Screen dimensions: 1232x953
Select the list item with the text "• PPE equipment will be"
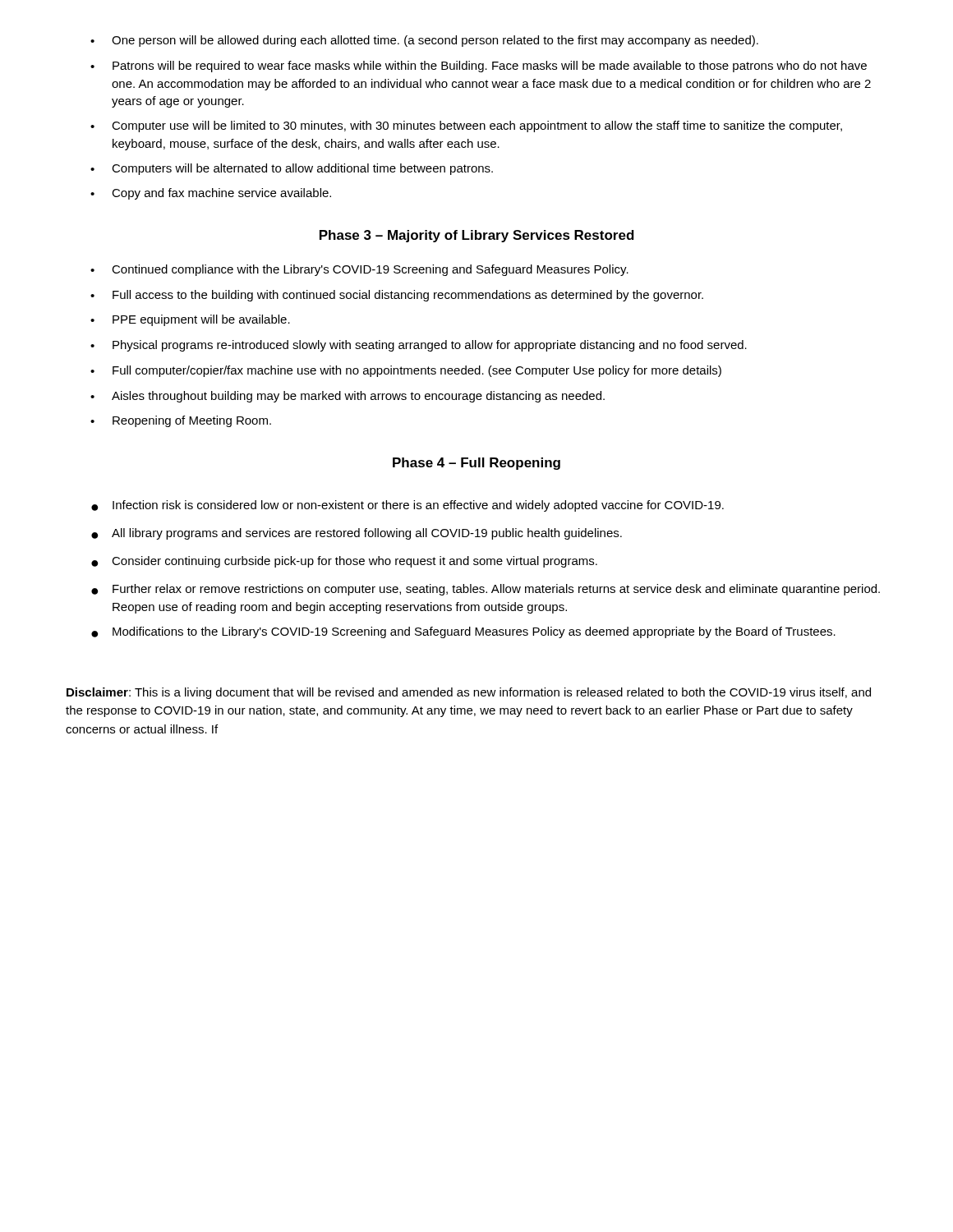click(x=190, y=320)
